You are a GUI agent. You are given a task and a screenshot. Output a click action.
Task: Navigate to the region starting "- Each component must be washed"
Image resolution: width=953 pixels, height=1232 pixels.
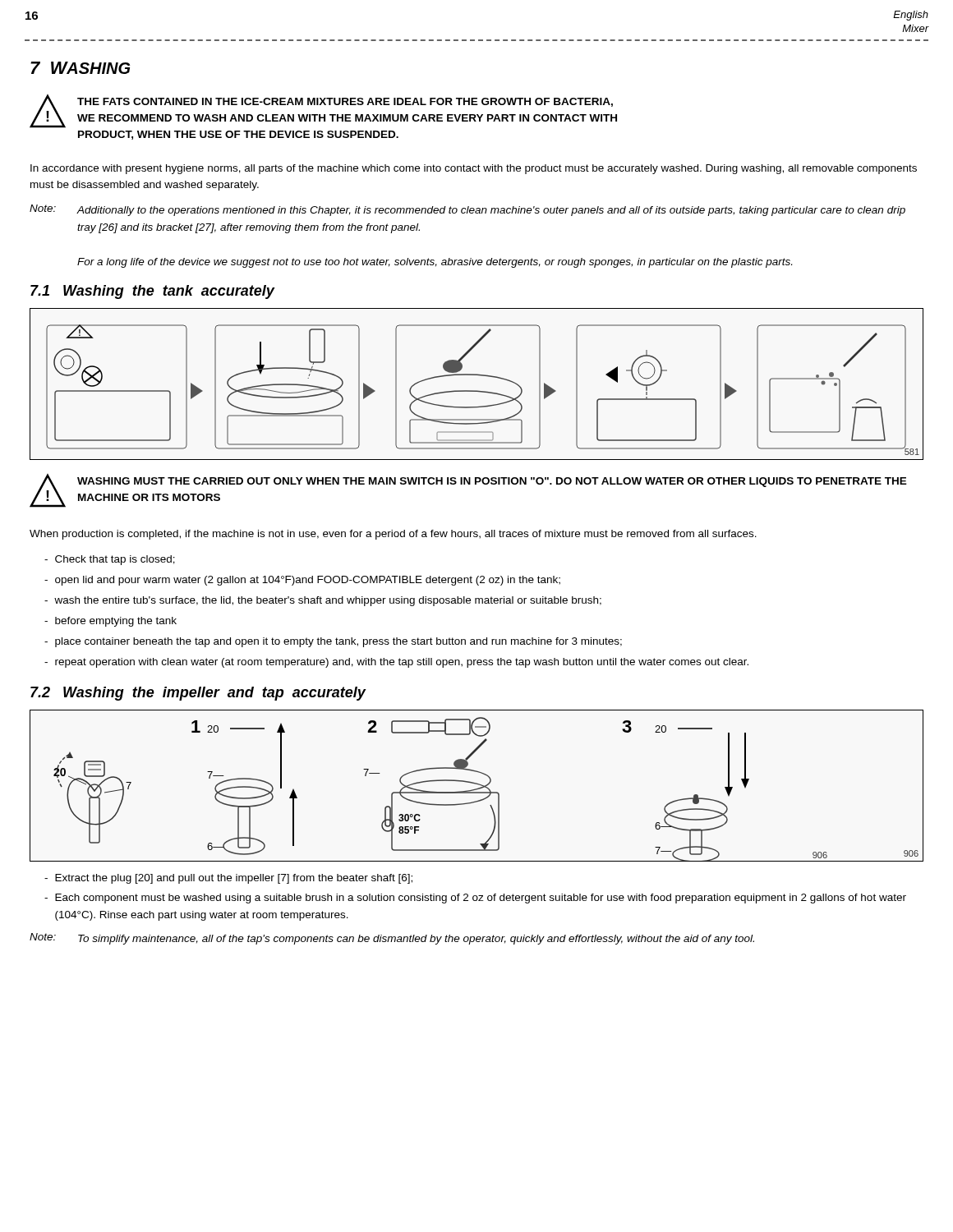pos(484,907)
